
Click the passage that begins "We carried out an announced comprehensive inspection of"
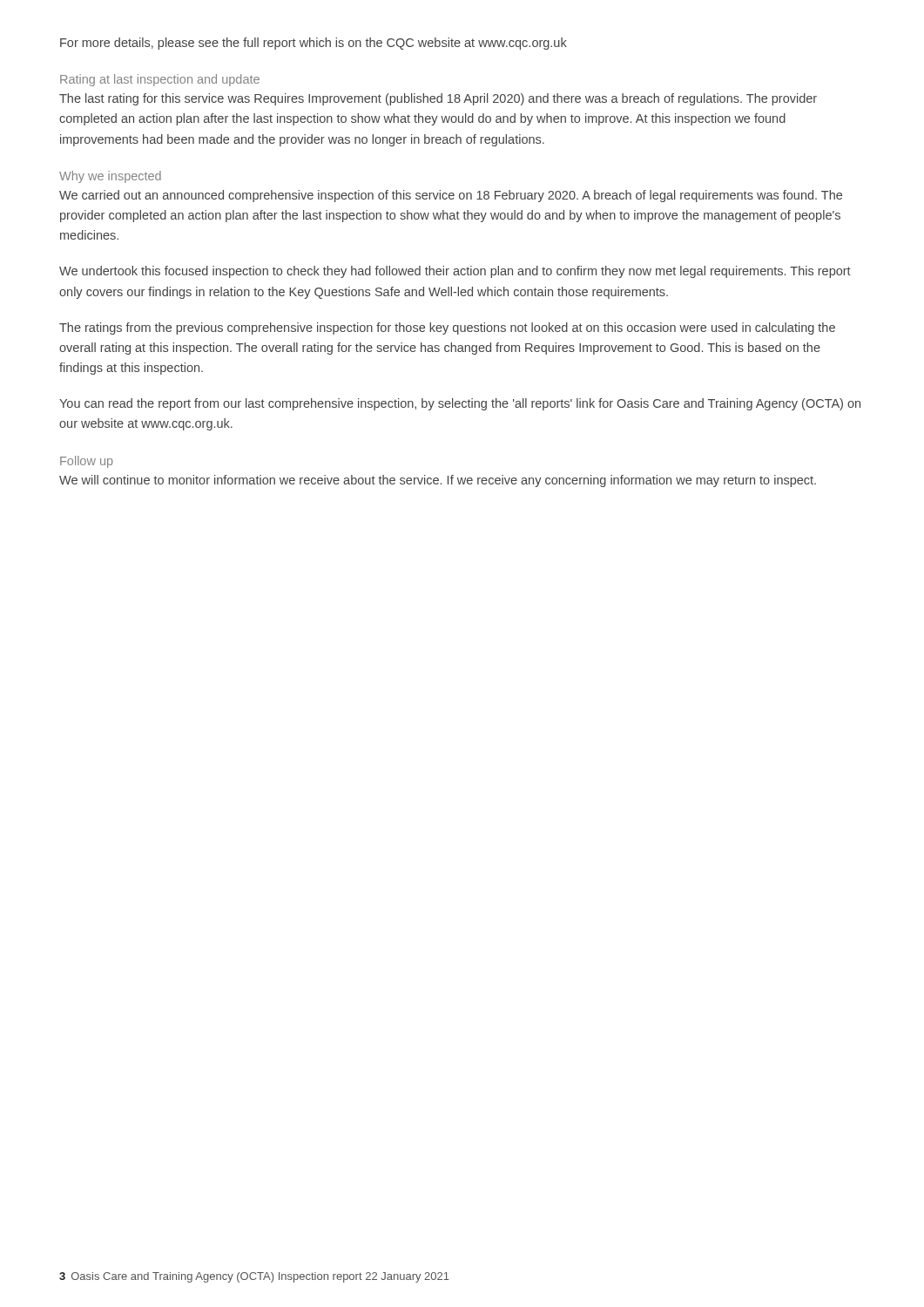(451, 215)
